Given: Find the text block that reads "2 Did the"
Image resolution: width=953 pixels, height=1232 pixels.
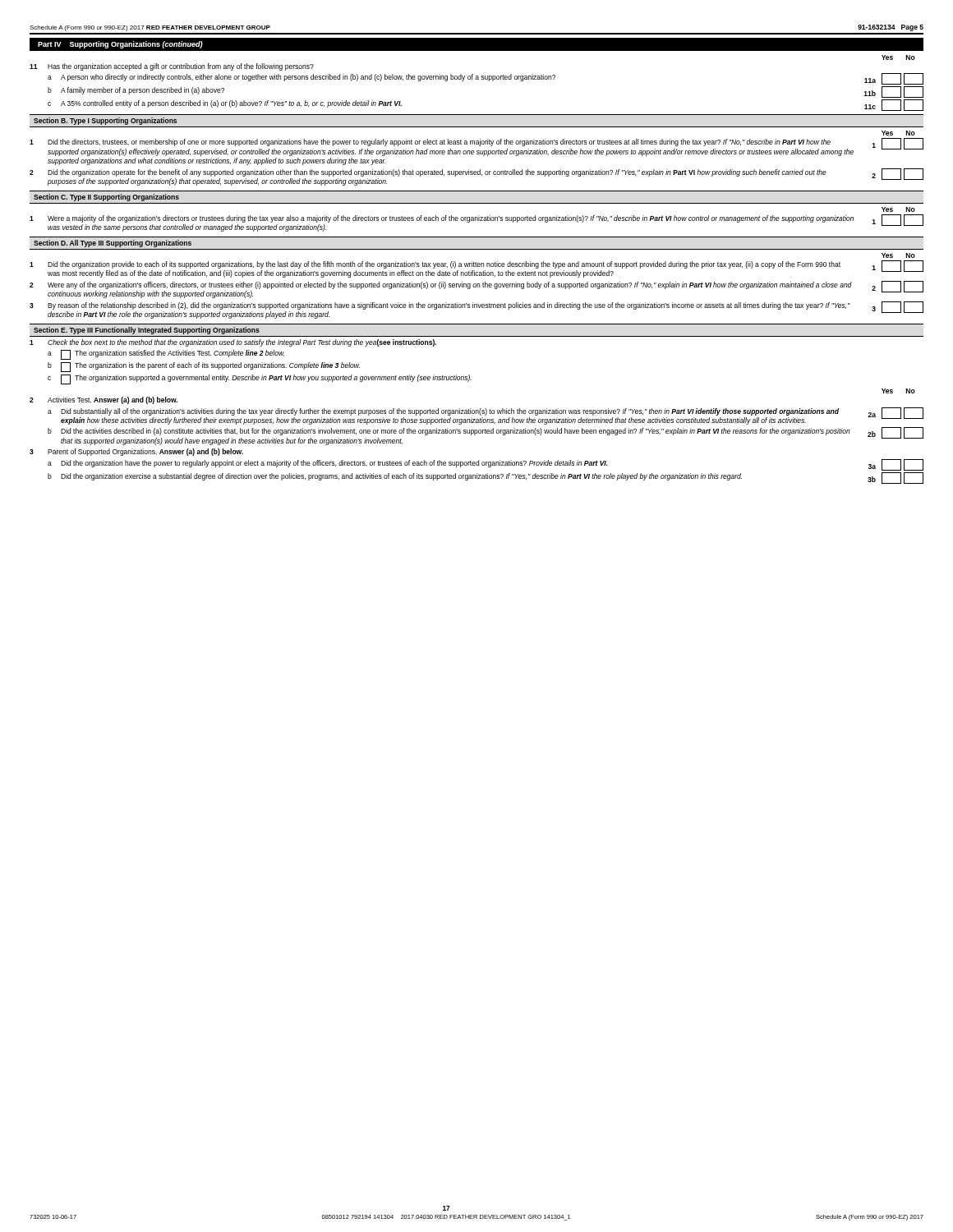Looking at the screenshot, I should 476,178.
